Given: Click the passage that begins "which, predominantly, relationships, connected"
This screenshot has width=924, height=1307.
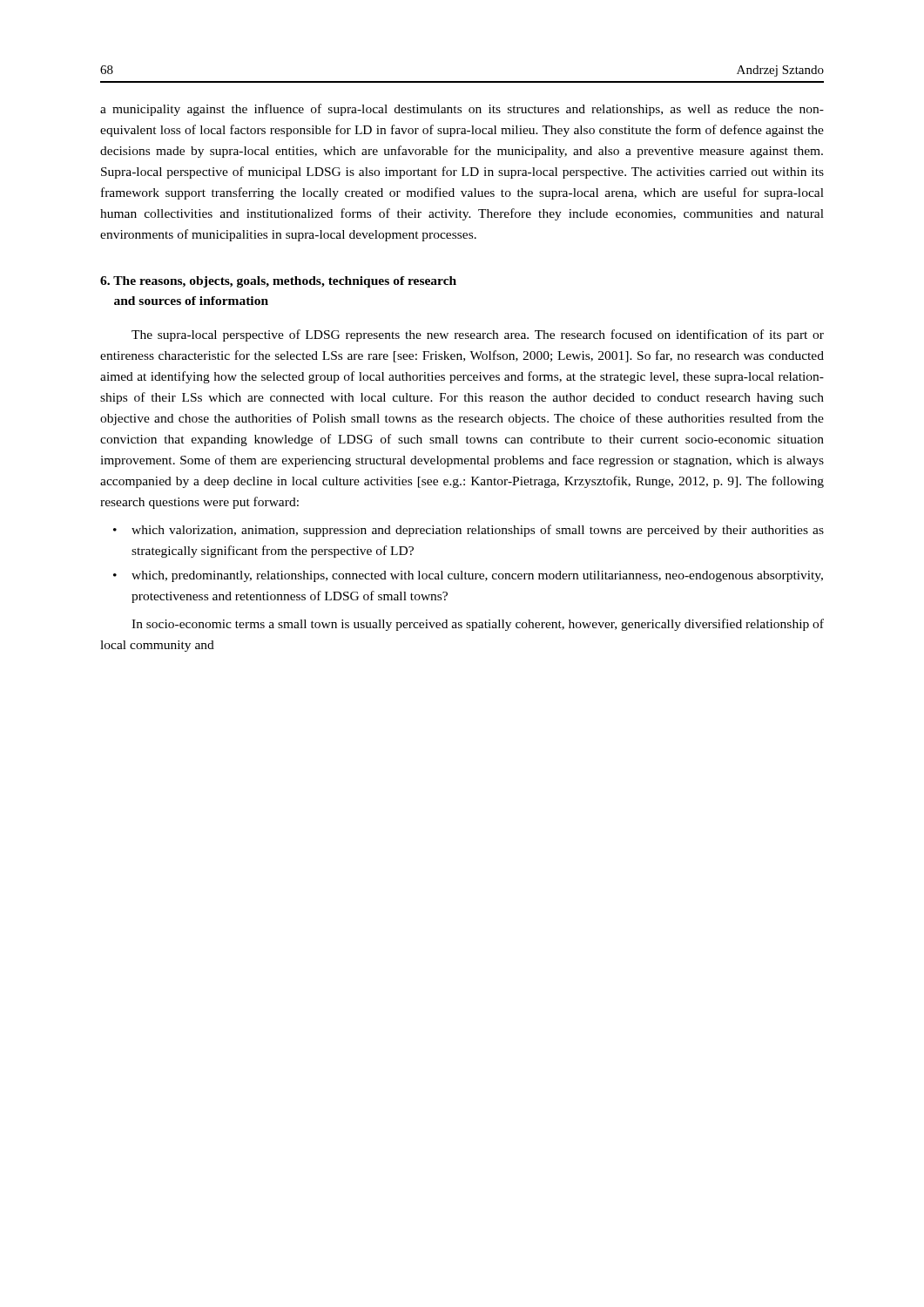Looking at the screenshot, I should tap(478, 585).
